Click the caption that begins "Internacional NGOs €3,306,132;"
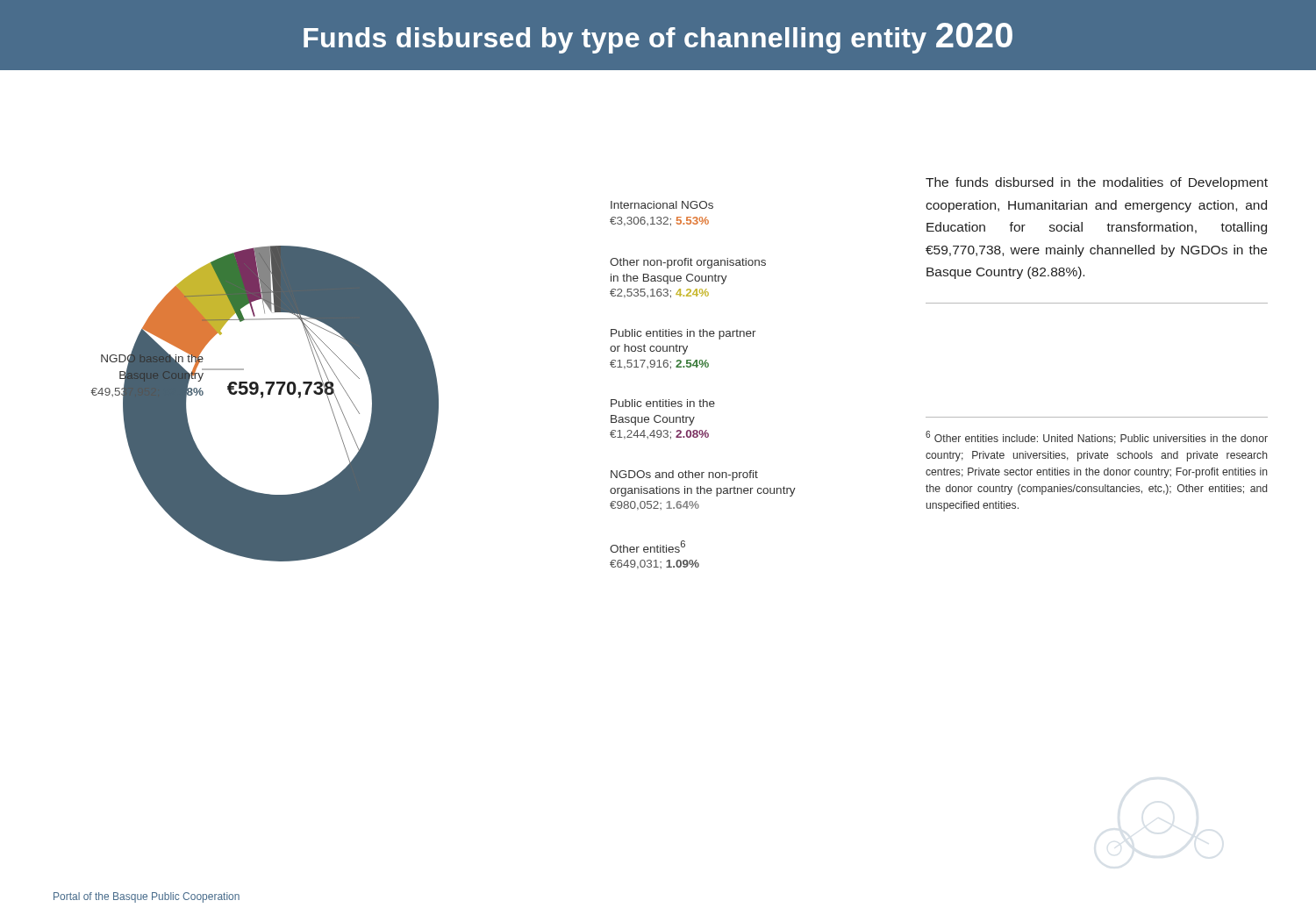This screenshot has width=1316, height=922. tap(662, 213)
